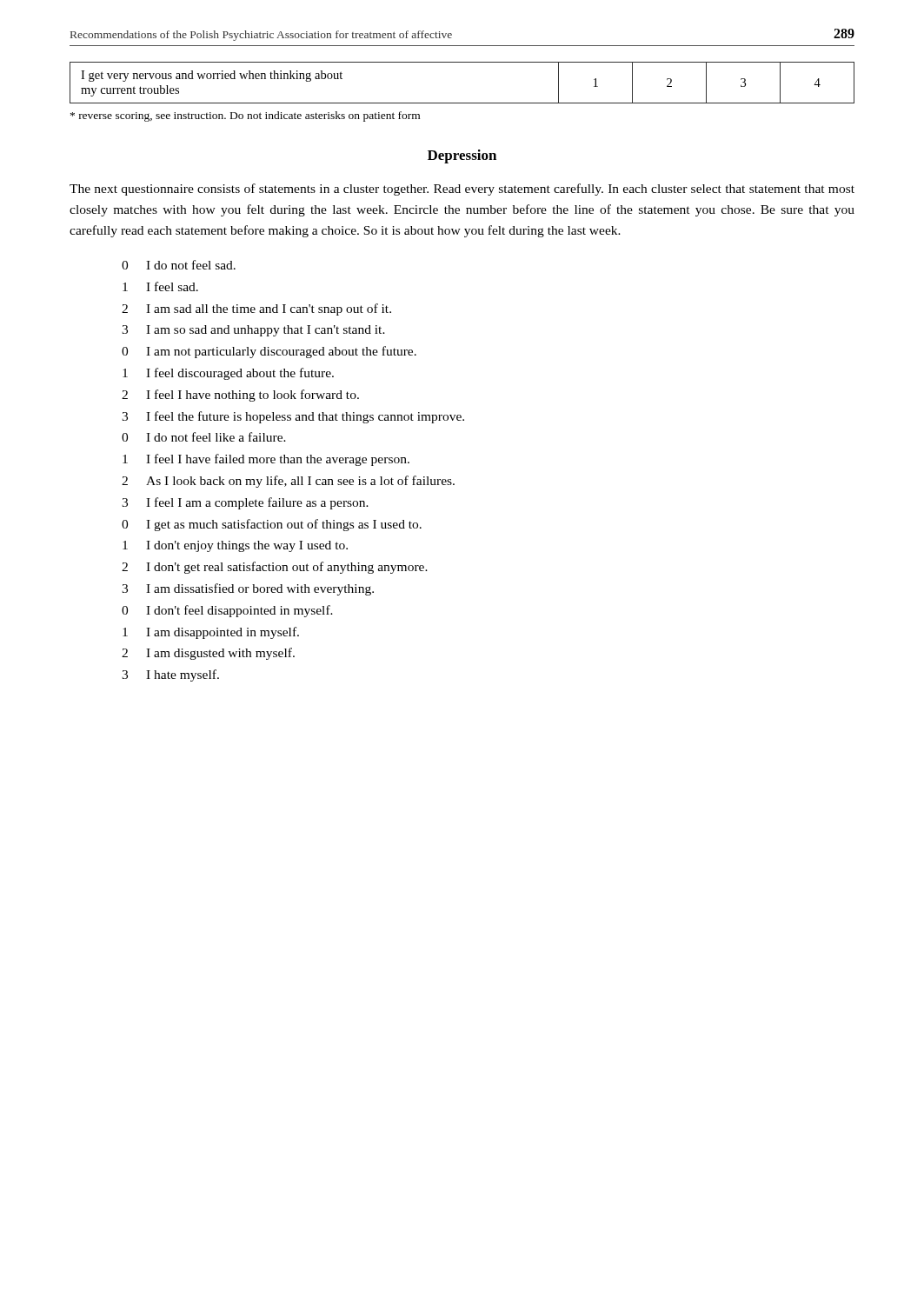Select the list item that reads "3I hate myself."
This screenshot has width=924, height=1304.
pos(170,675)
